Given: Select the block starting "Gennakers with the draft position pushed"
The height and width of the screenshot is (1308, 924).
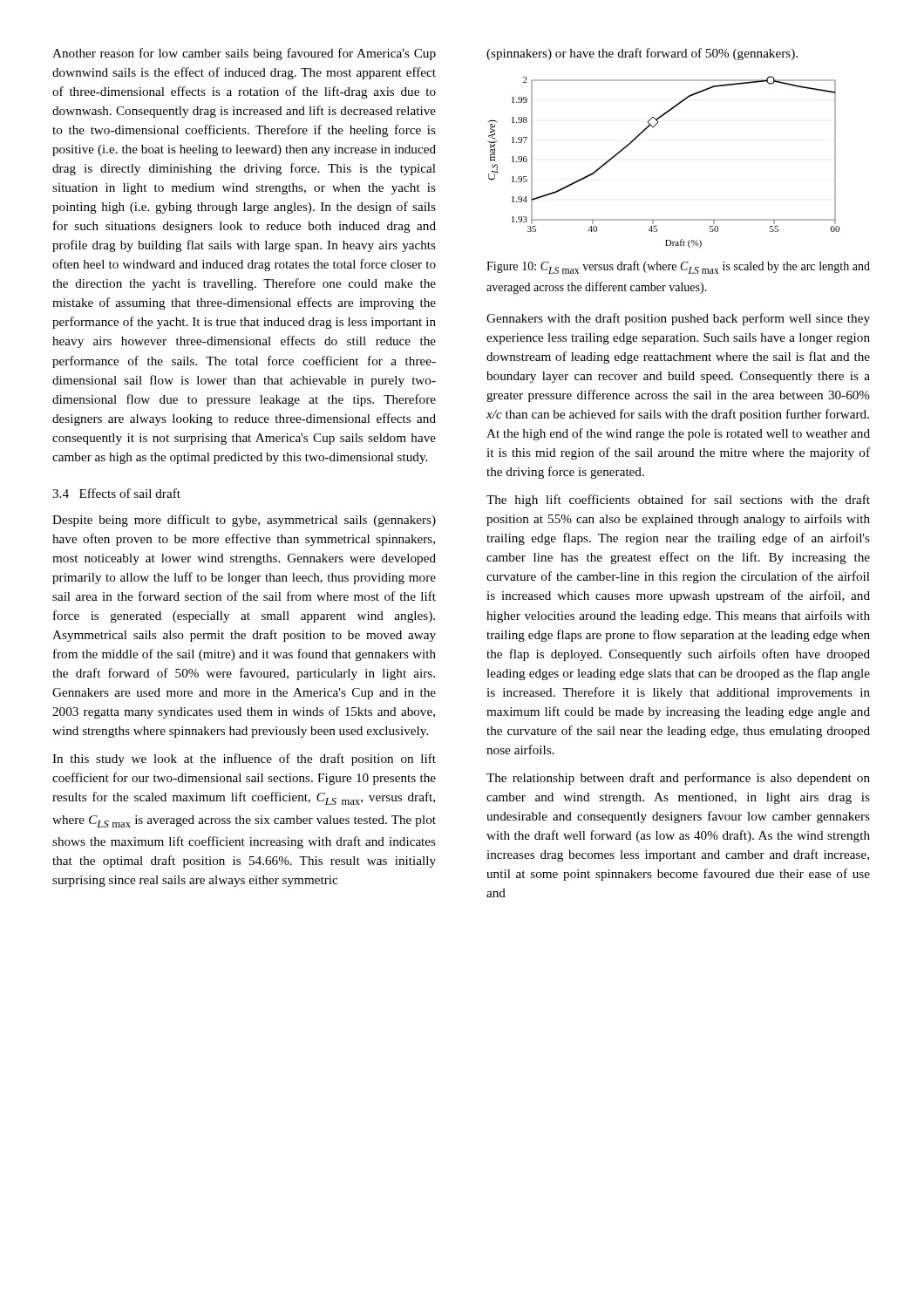Looking at the screenshot, I should point(678,606).
